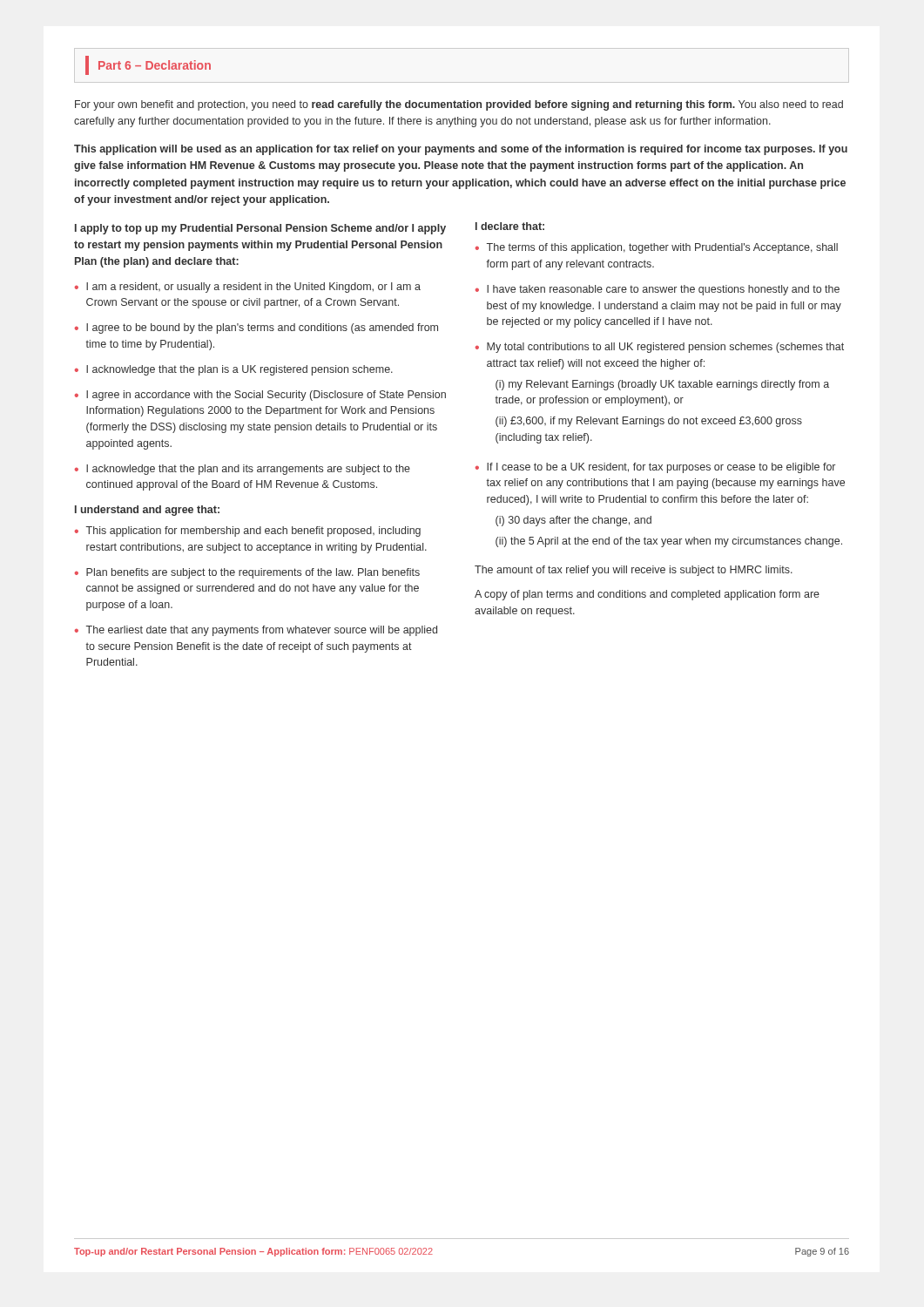Click on the text block starting "• The earliest date that any payments"
Image resolution: width=924 pixels, height=1307 pixels.
click(261, 647)
